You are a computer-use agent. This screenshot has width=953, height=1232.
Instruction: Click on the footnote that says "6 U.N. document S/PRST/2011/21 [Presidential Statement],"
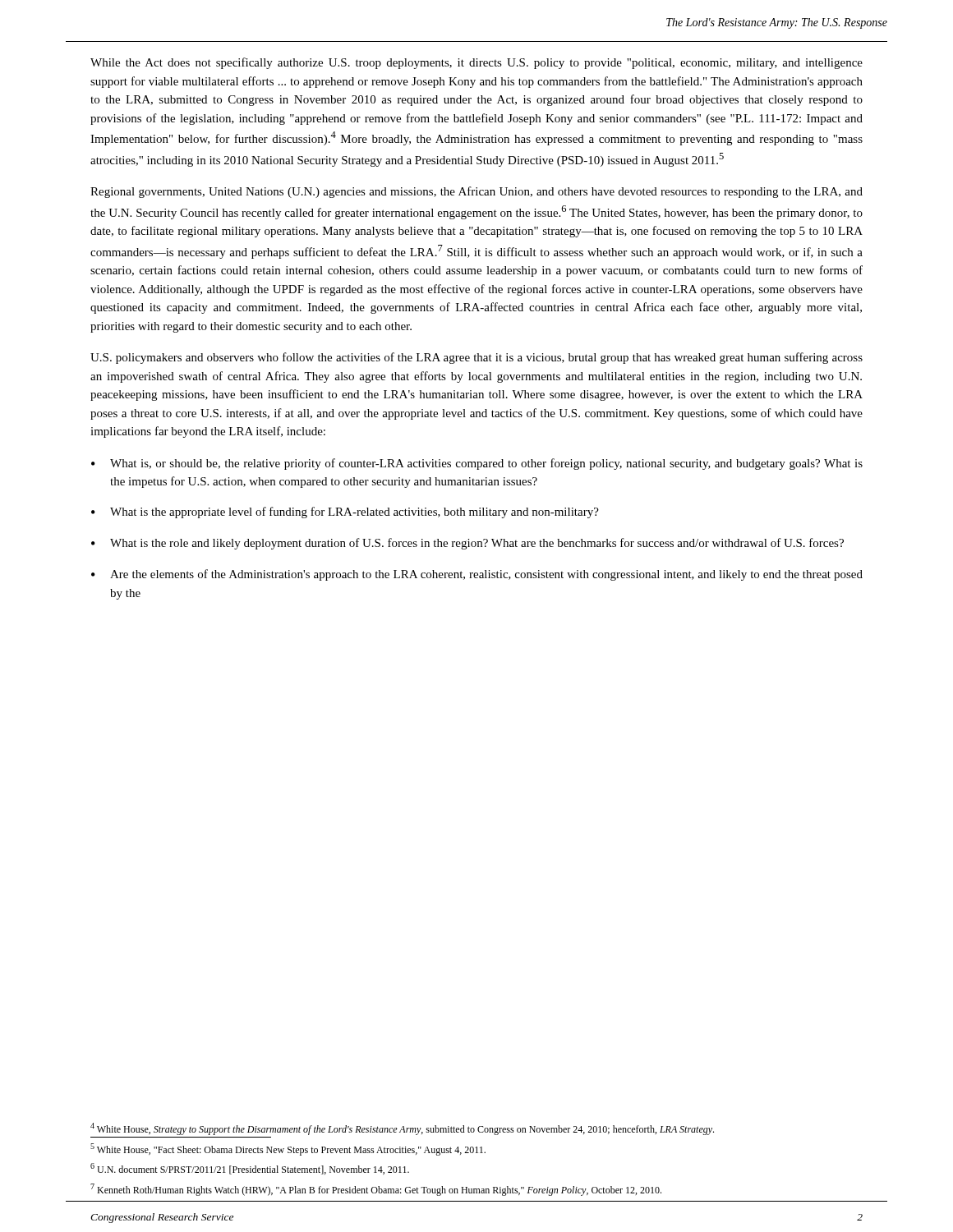250,1168
